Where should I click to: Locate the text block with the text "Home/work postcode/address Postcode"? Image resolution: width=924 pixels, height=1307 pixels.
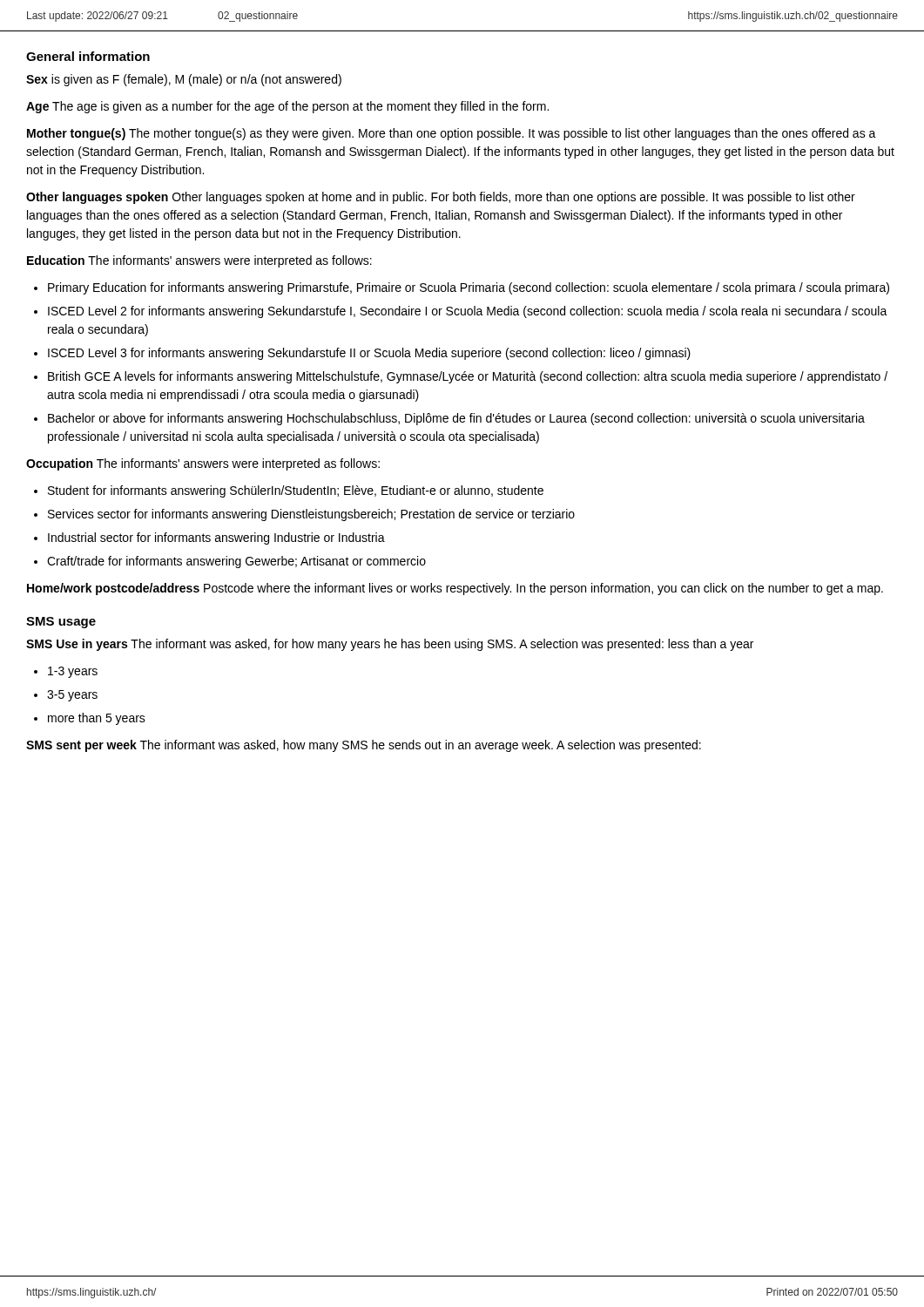click(462, 589)
